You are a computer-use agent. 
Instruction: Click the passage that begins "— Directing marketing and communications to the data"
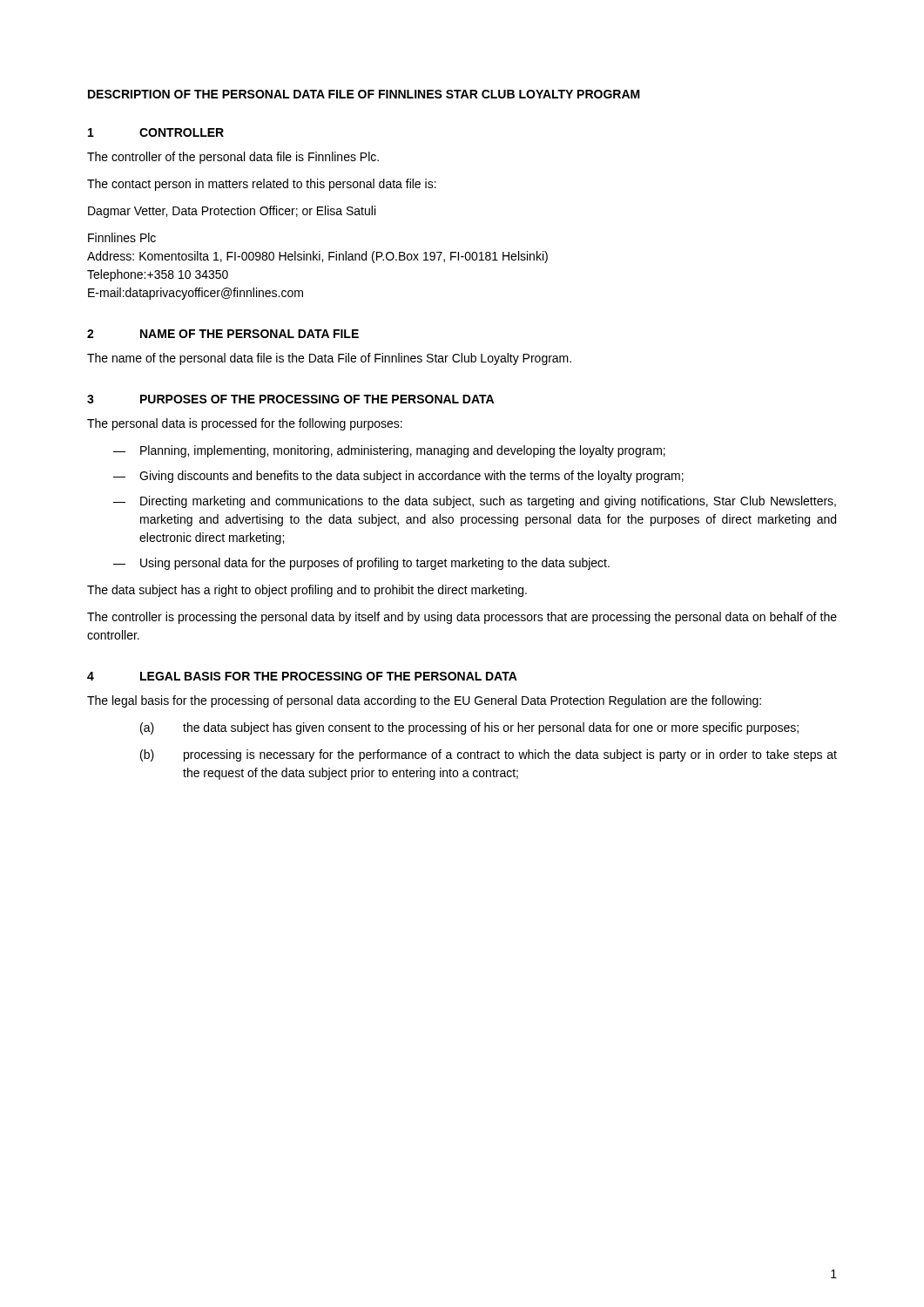[x=475, y=520]
